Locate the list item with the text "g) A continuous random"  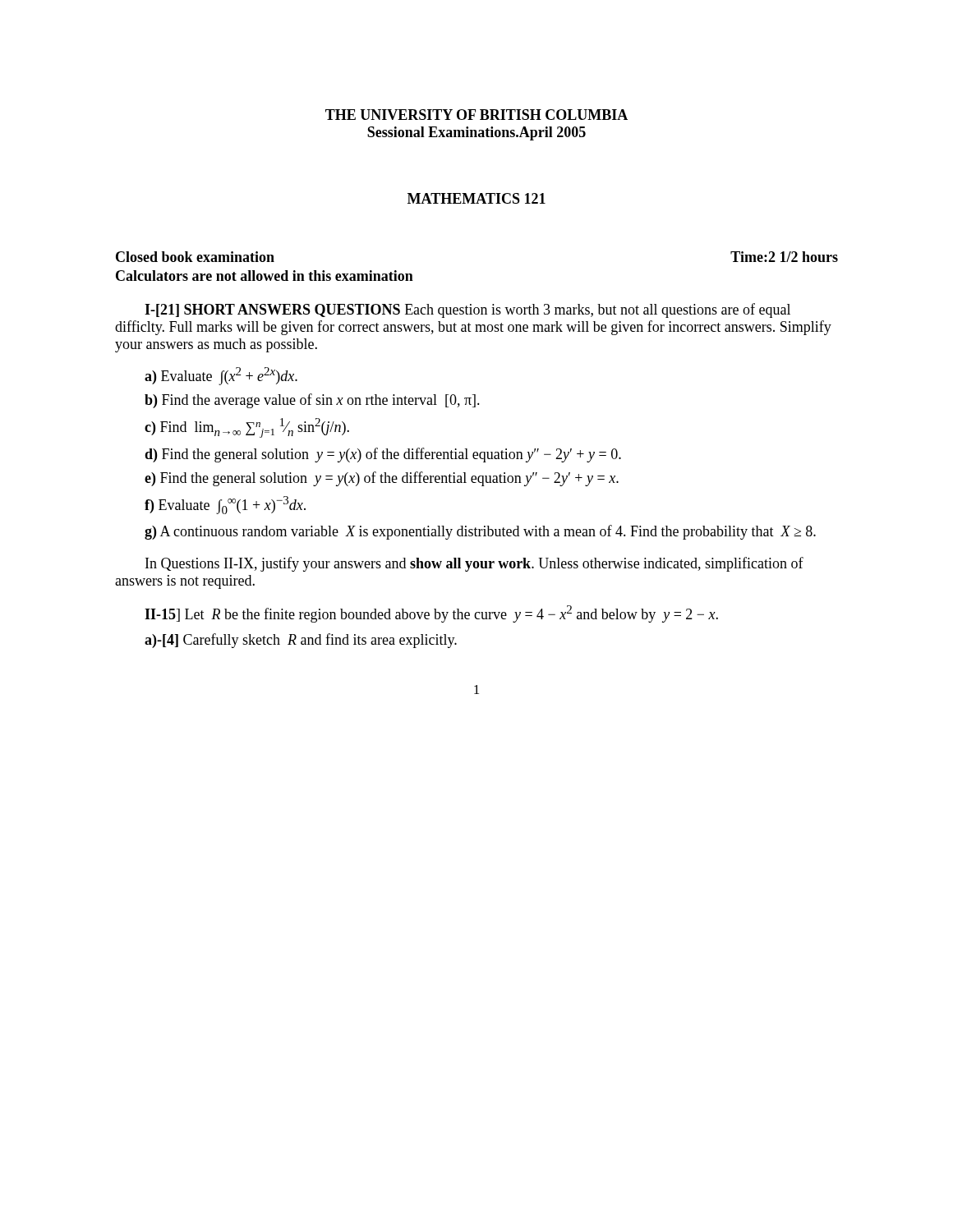click(481, 532)
